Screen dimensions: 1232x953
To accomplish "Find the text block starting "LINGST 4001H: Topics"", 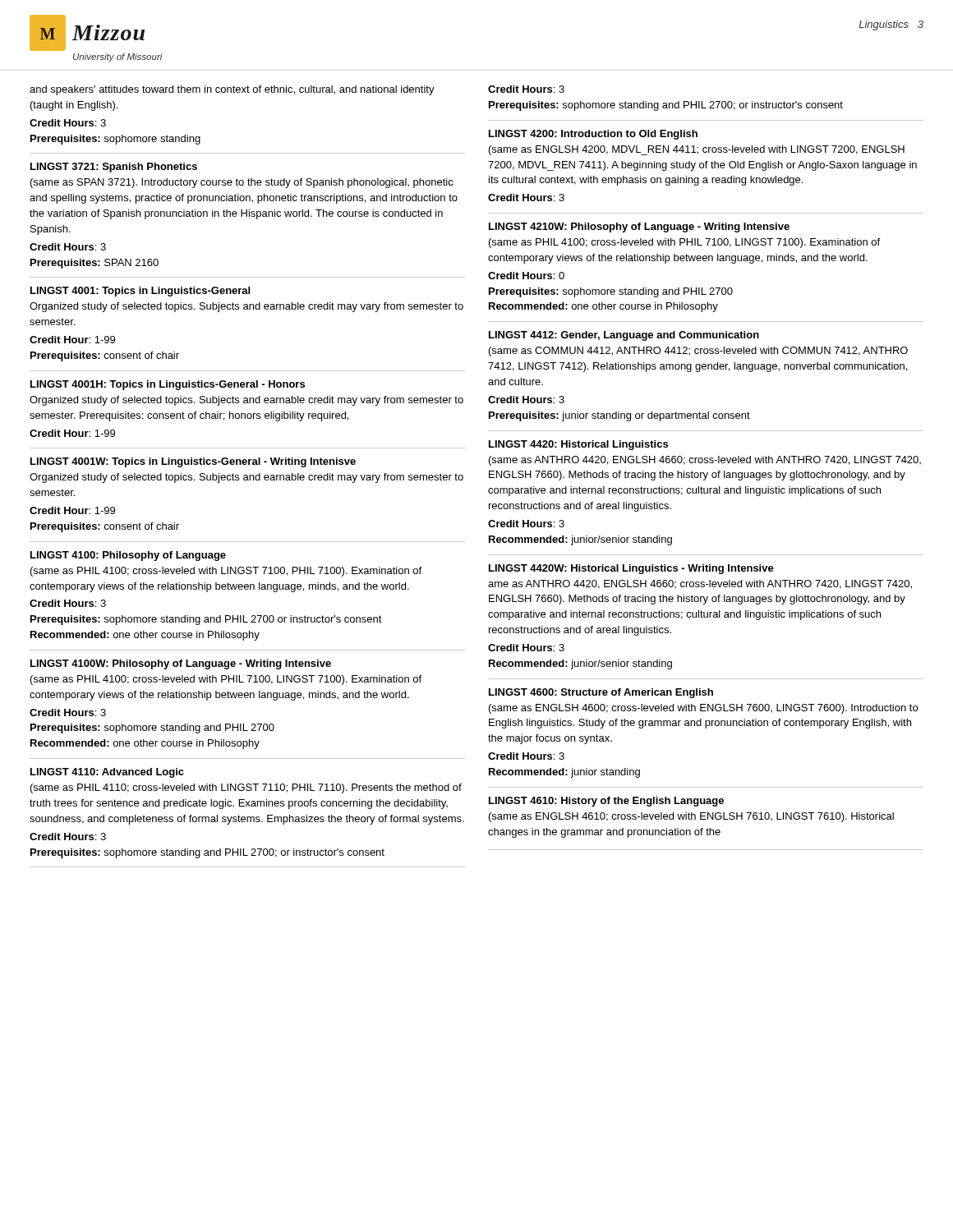I will (247, 409).
